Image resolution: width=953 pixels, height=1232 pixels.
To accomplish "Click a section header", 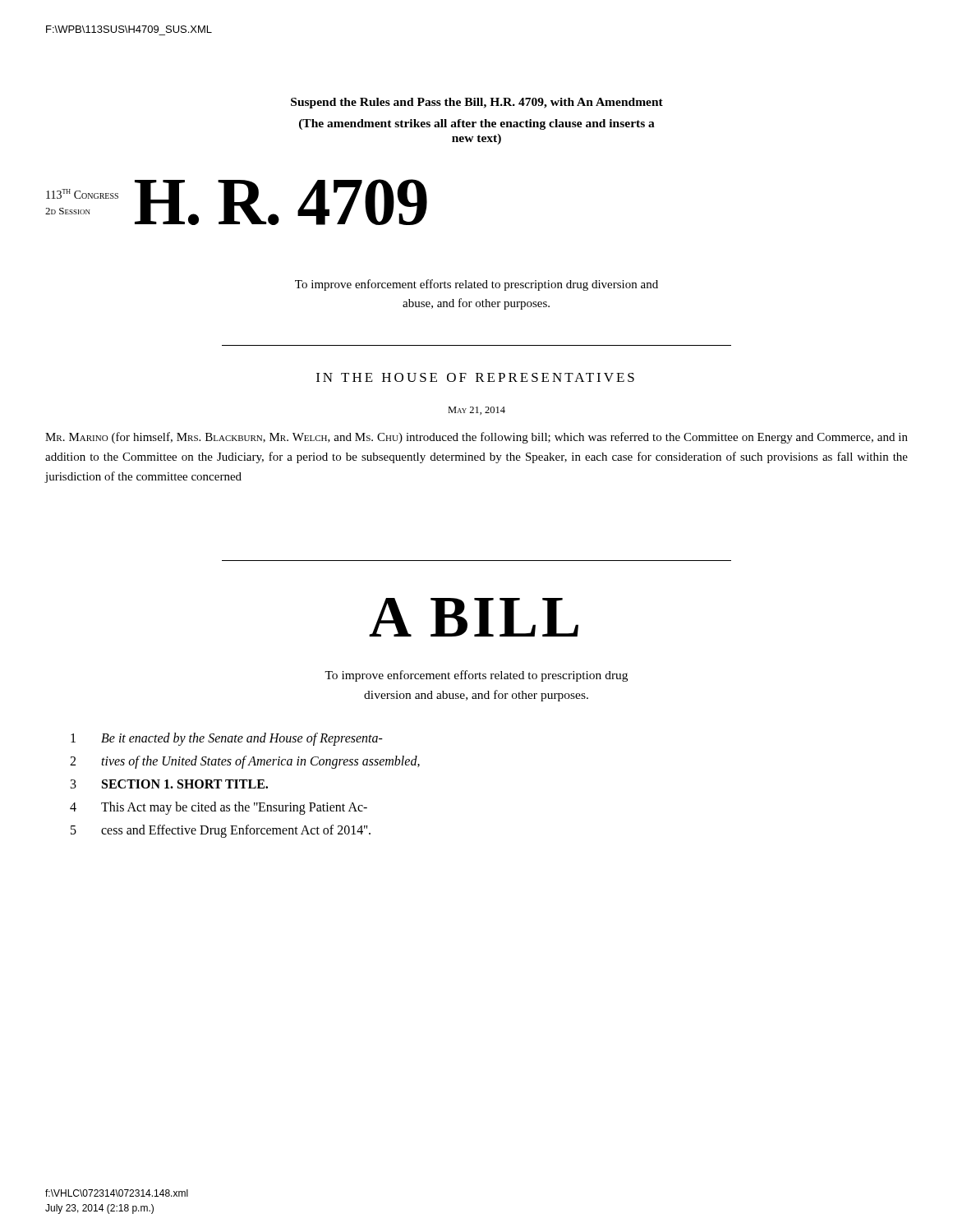I will pyautogui.click(x=476, y=377).
